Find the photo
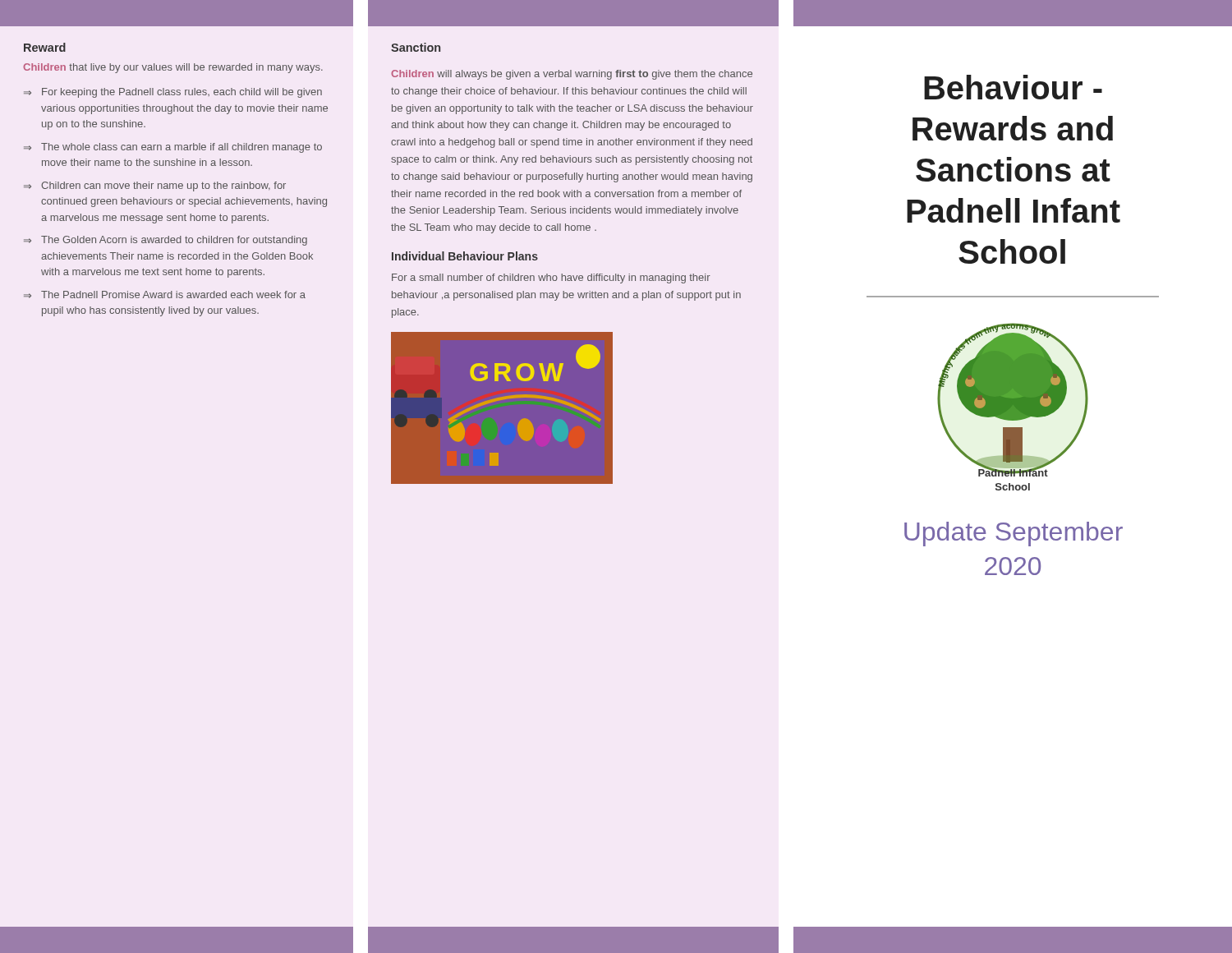This screenshot has width=1232, height=953. [x=502, y=408]
